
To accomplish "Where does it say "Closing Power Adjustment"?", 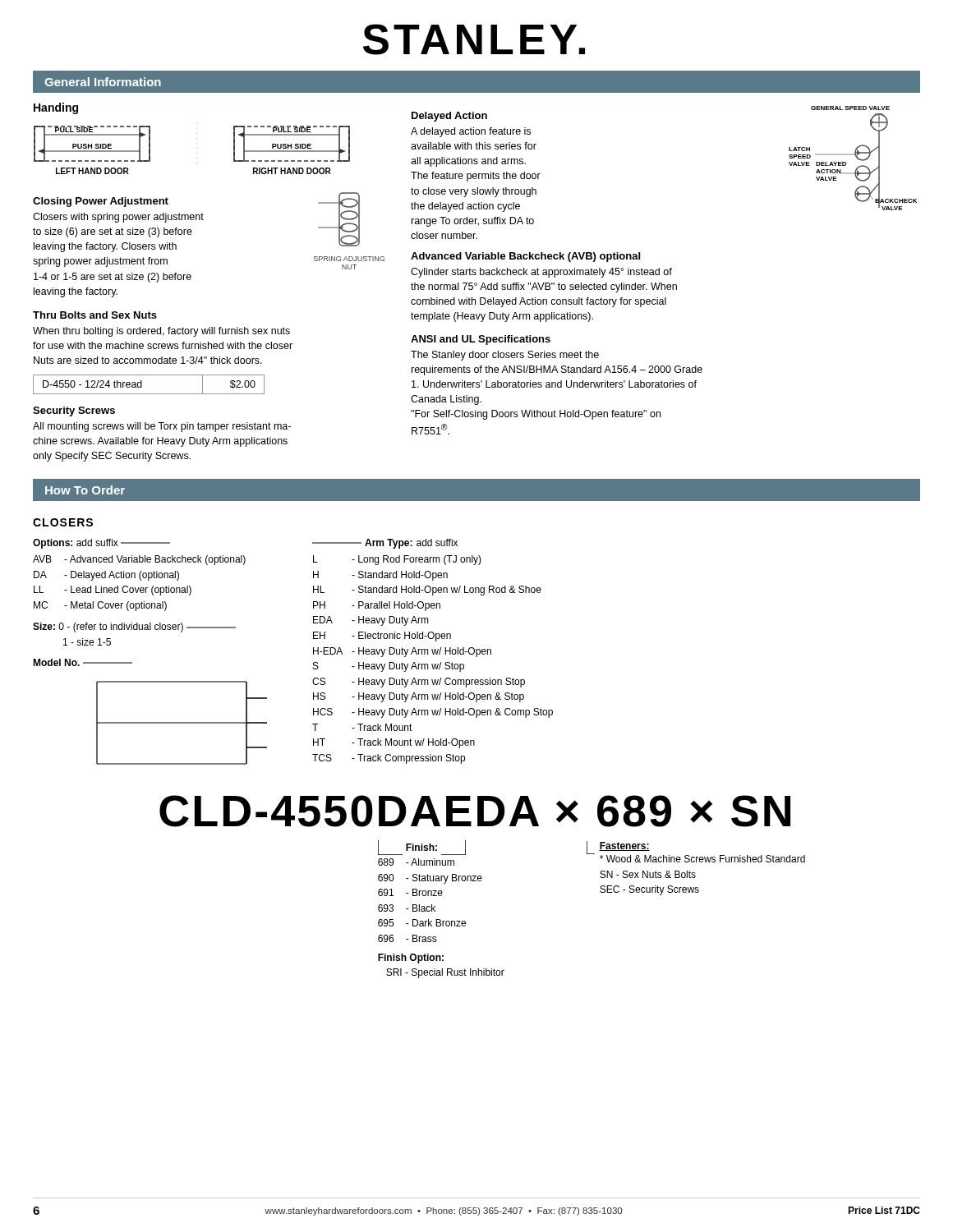I will pos(101,201).
